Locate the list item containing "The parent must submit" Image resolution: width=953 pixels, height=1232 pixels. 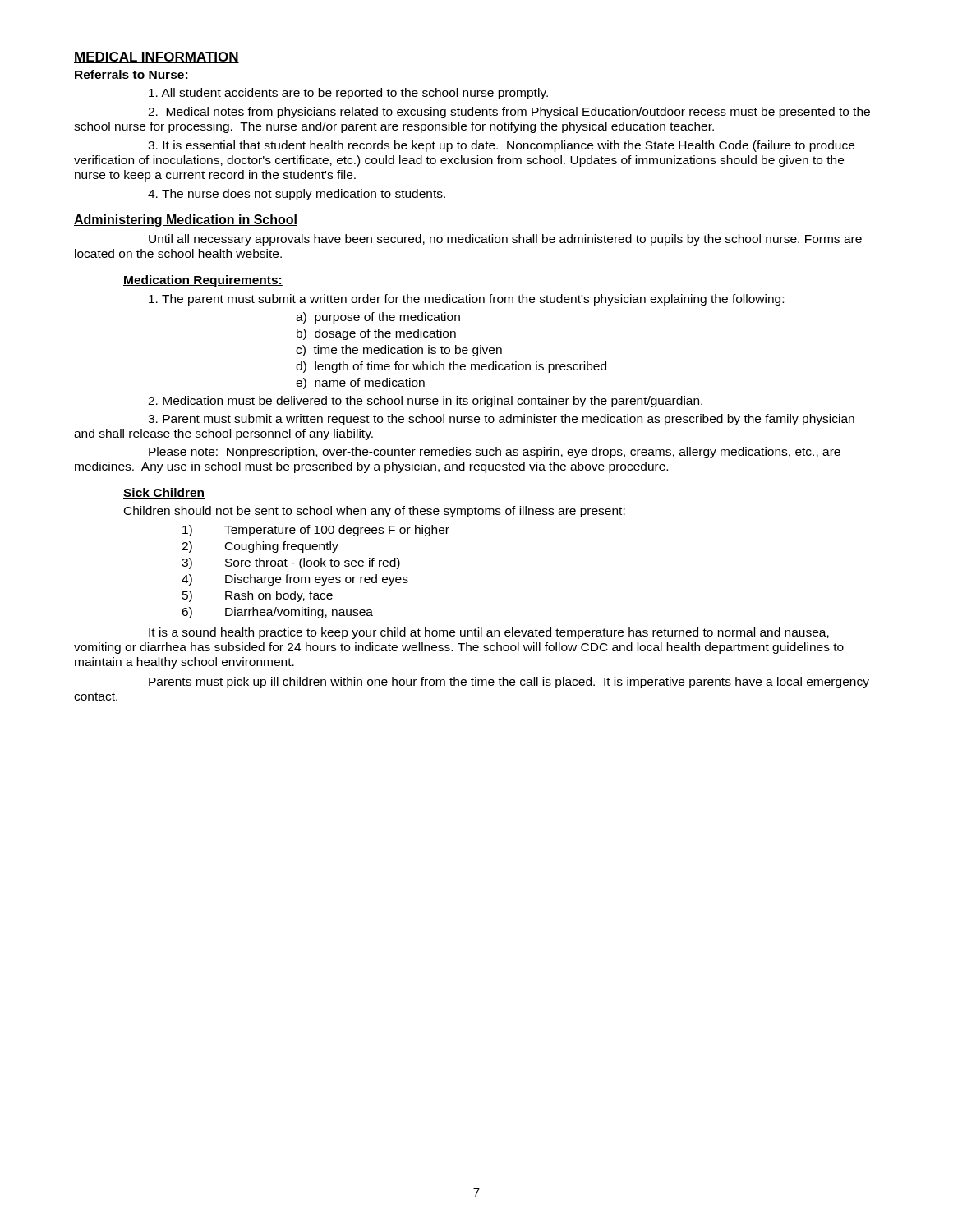[466, 299]
